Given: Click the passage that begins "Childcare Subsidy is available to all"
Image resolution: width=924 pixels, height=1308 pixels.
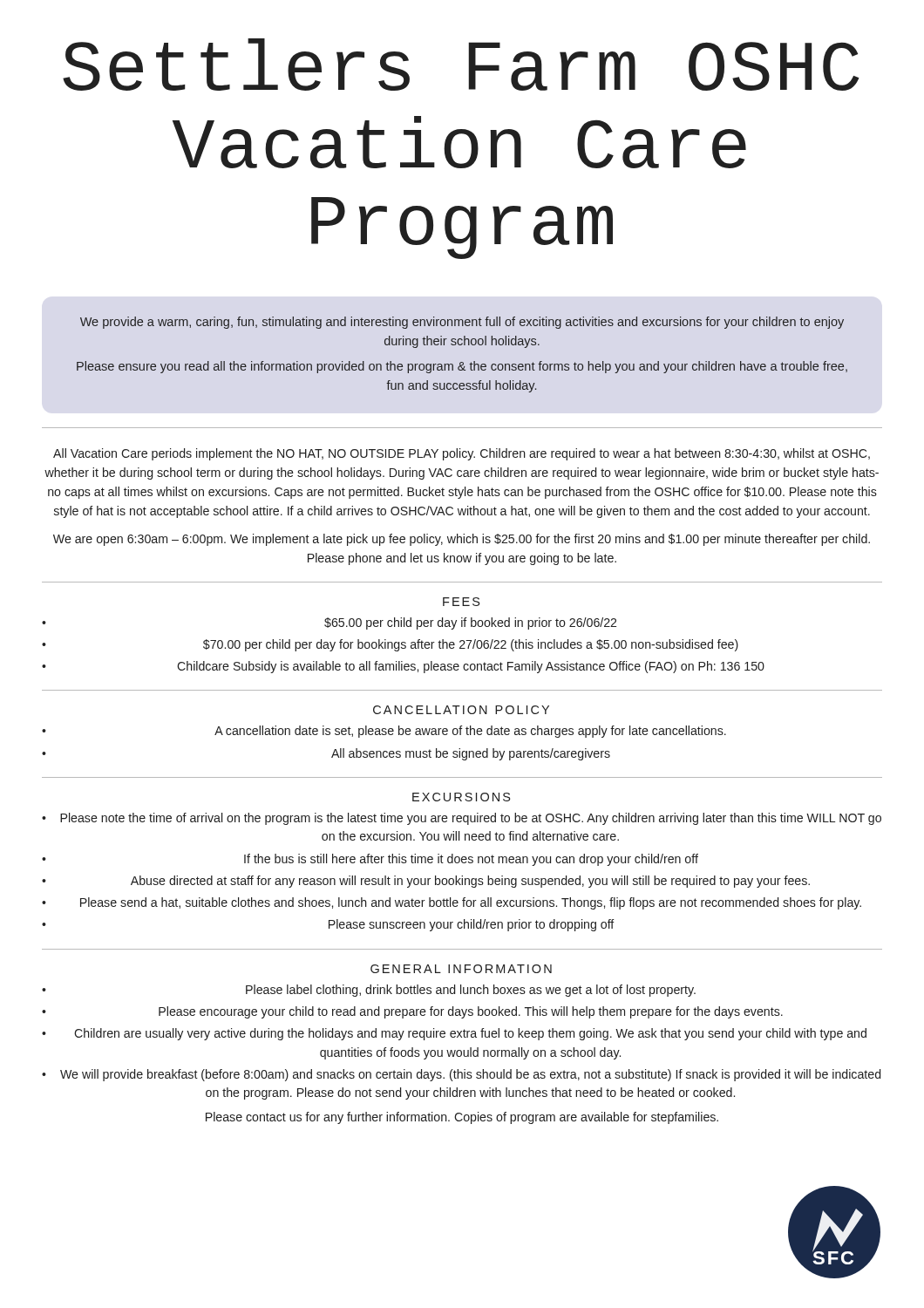Looking at the screenshot, I should [471, 666].
